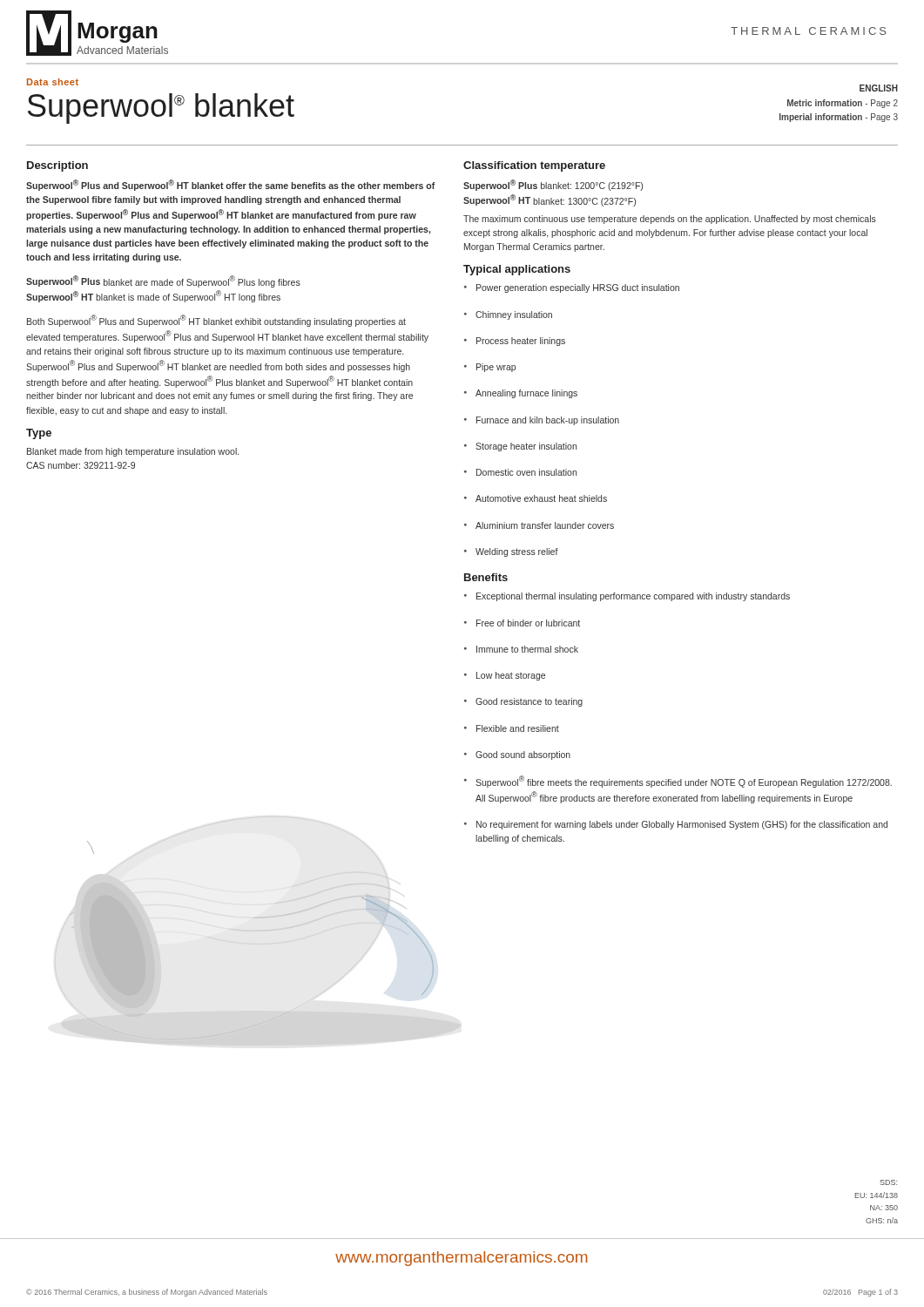The image size is (924, 1307).
Task: Locate the block starting "Welding stress relief"
Action: click(511, 552)
